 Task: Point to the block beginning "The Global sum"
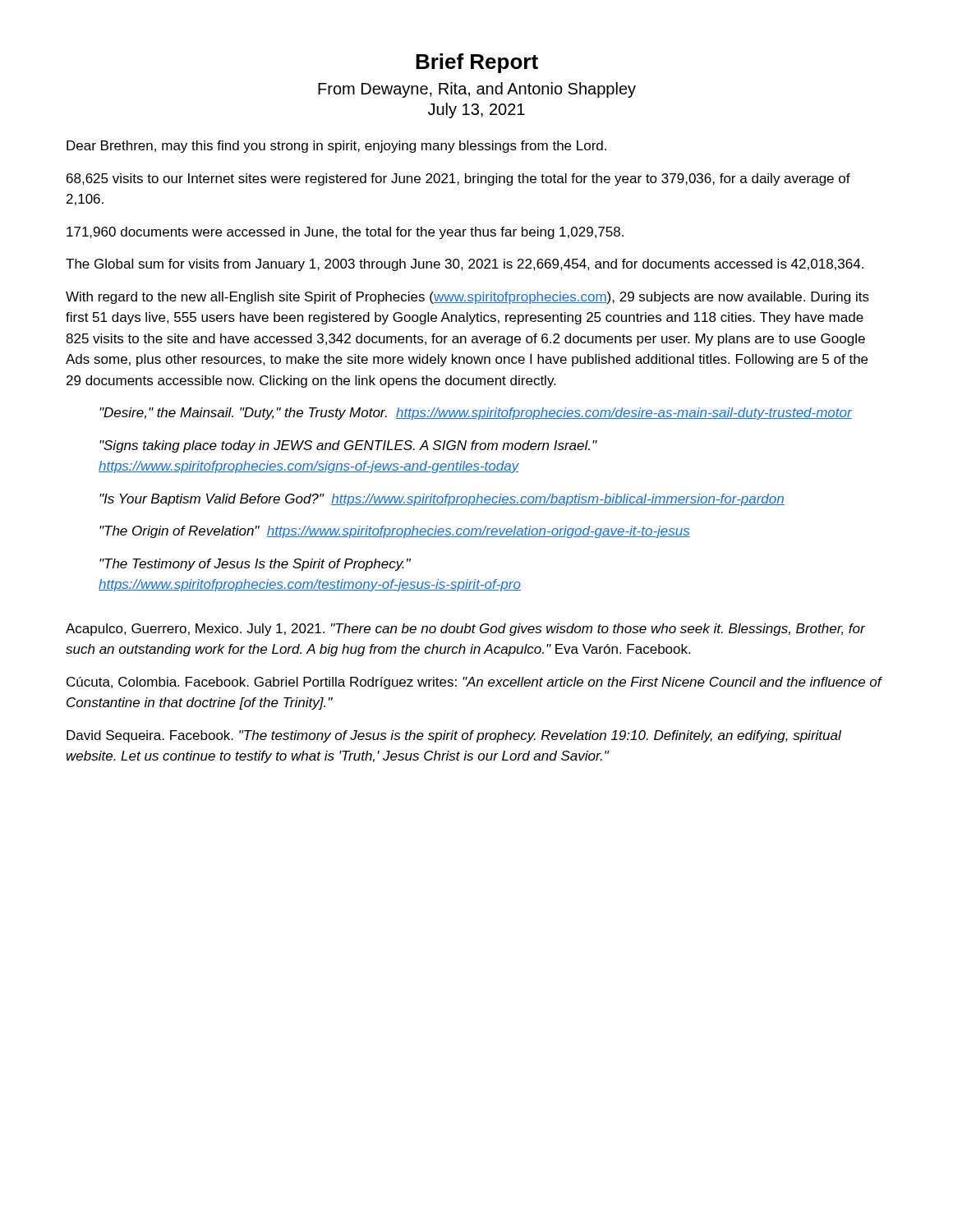pyautogui.click(x=465, y=264)
